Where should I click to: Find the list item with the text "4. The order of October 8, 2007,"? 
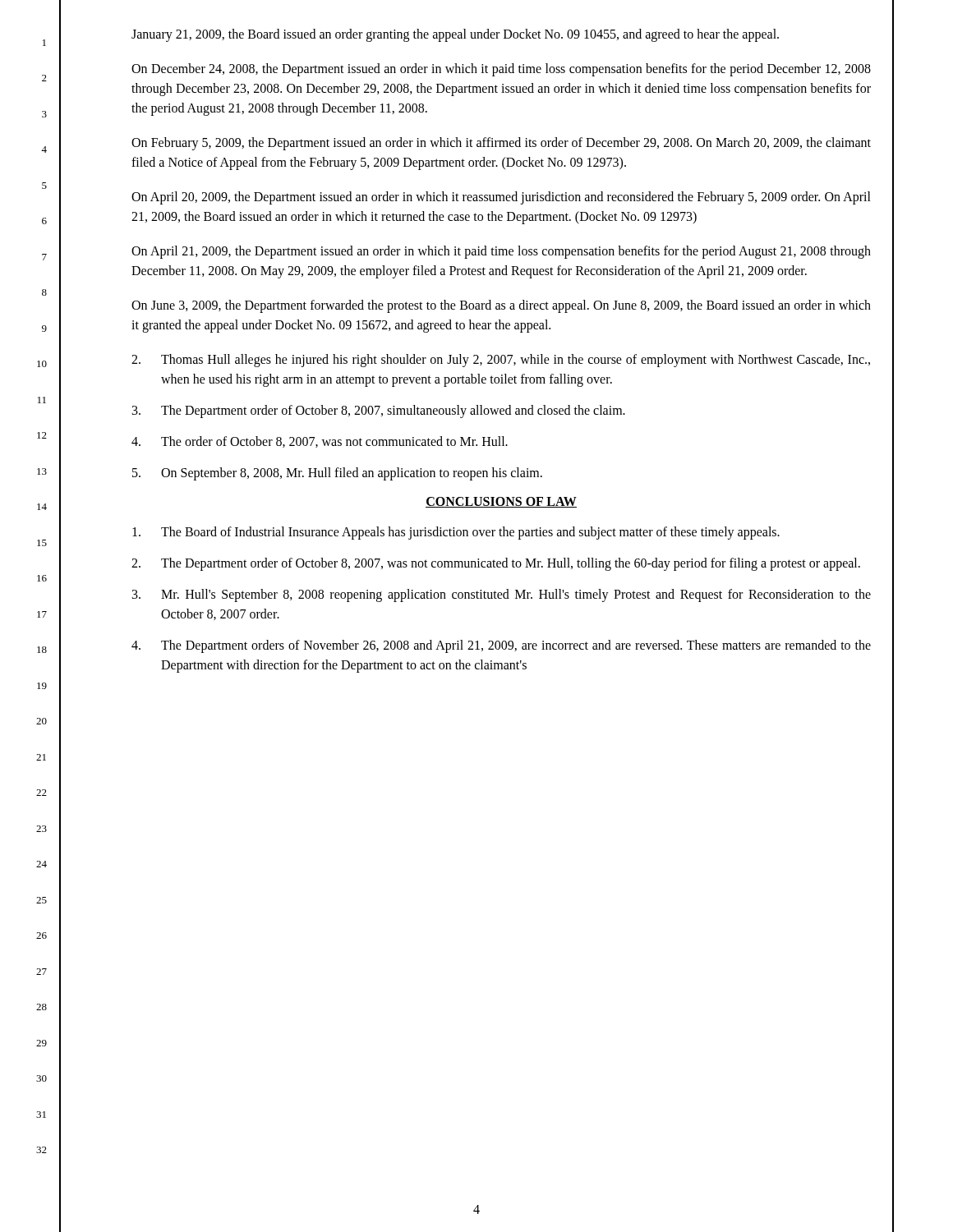tap(501, 442)
